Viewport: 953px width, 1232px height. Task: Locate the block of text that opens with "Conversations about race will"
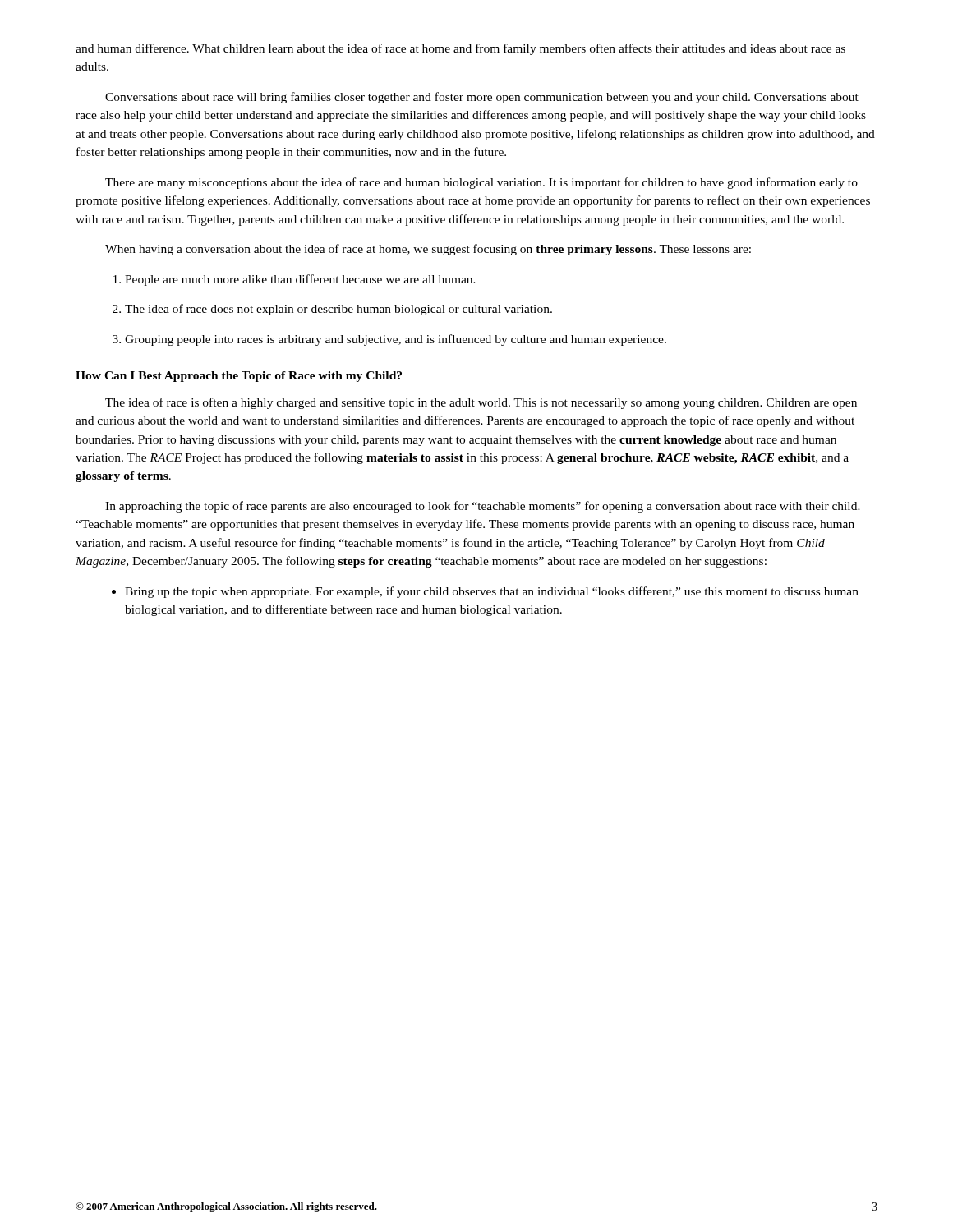click(x=476, y=125)
